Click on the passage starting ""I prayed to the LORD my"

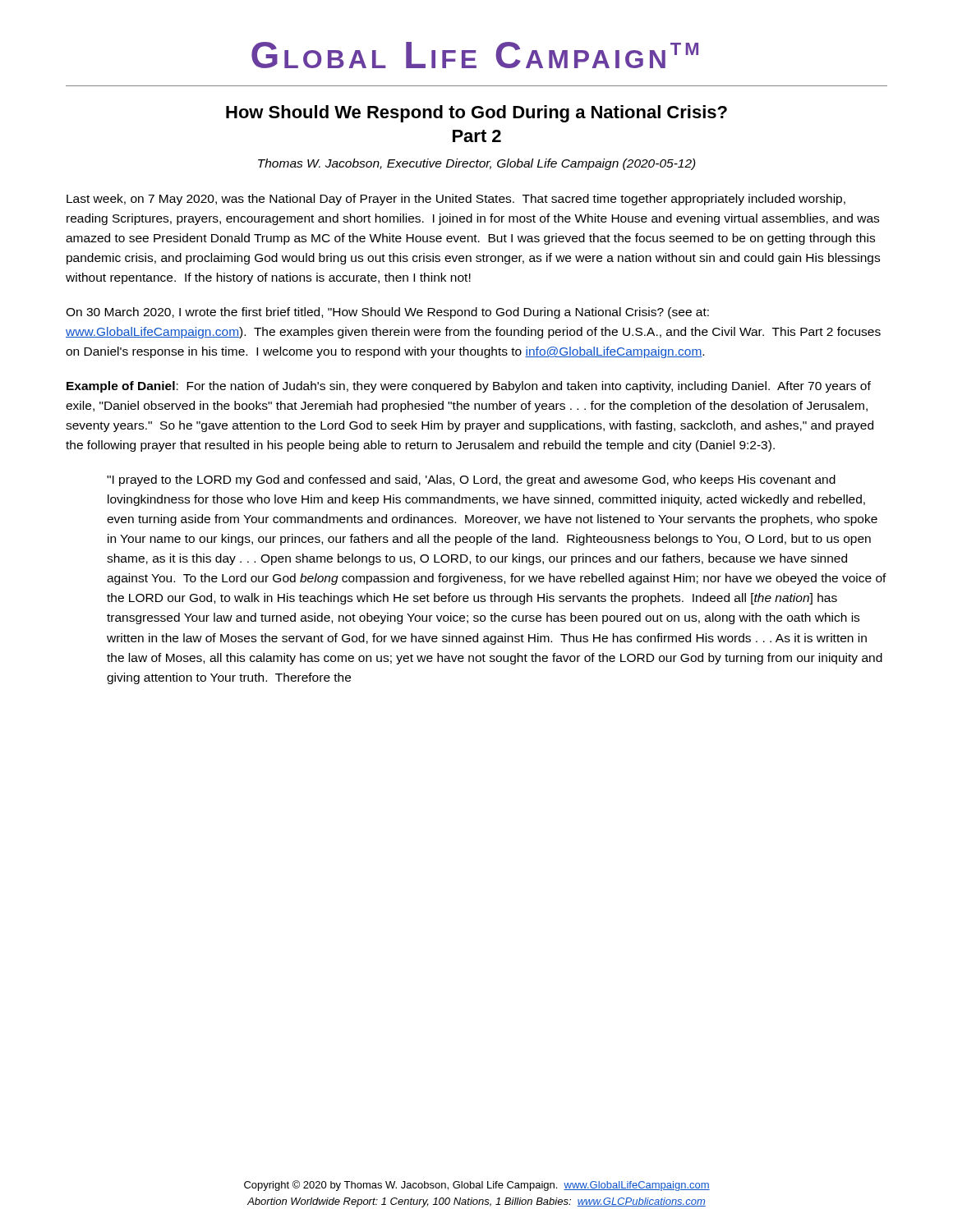(496, 578)
